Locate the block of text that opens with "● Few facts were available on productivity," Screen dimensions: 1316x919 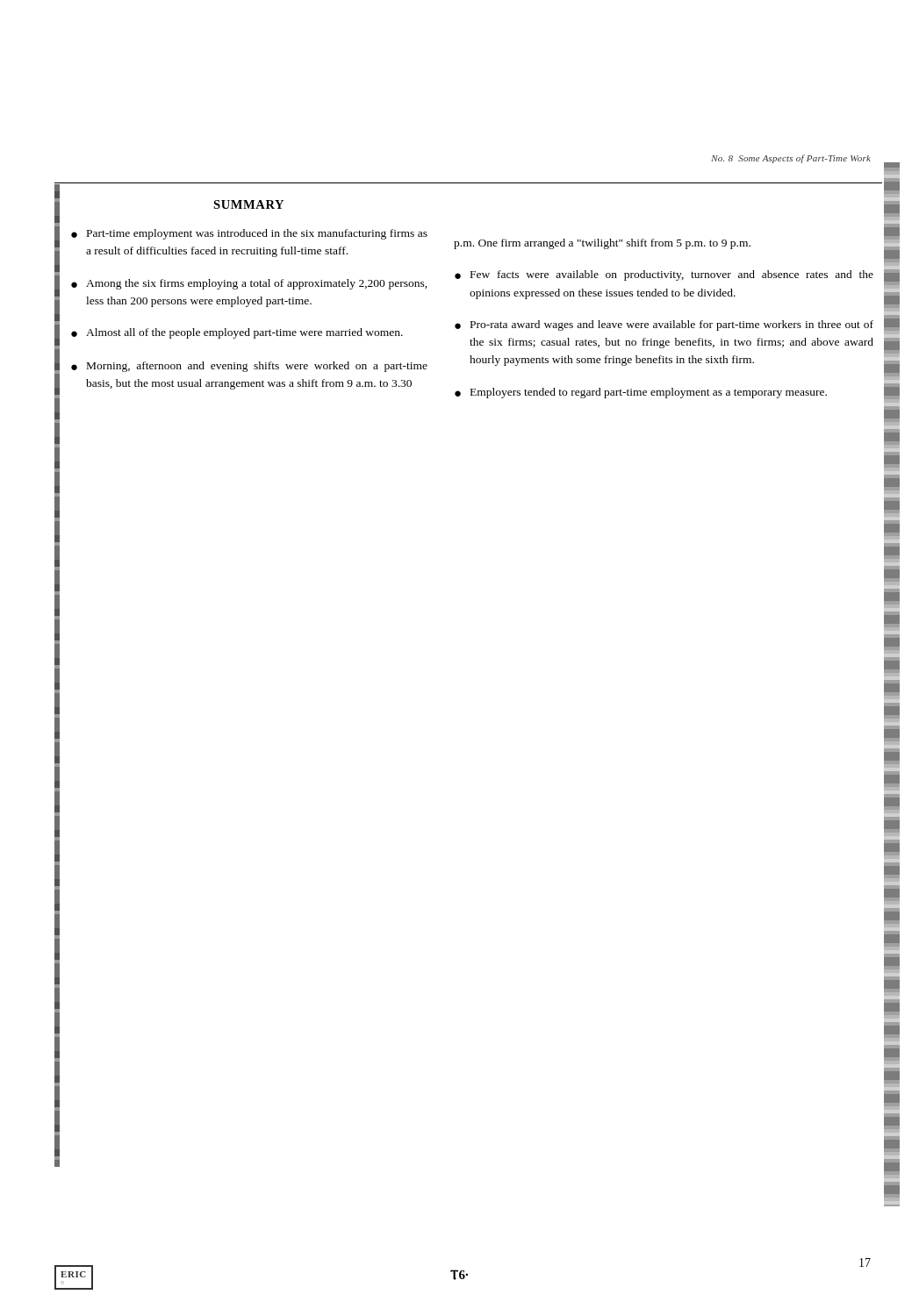pyautogui.click(x=664, y=284)
